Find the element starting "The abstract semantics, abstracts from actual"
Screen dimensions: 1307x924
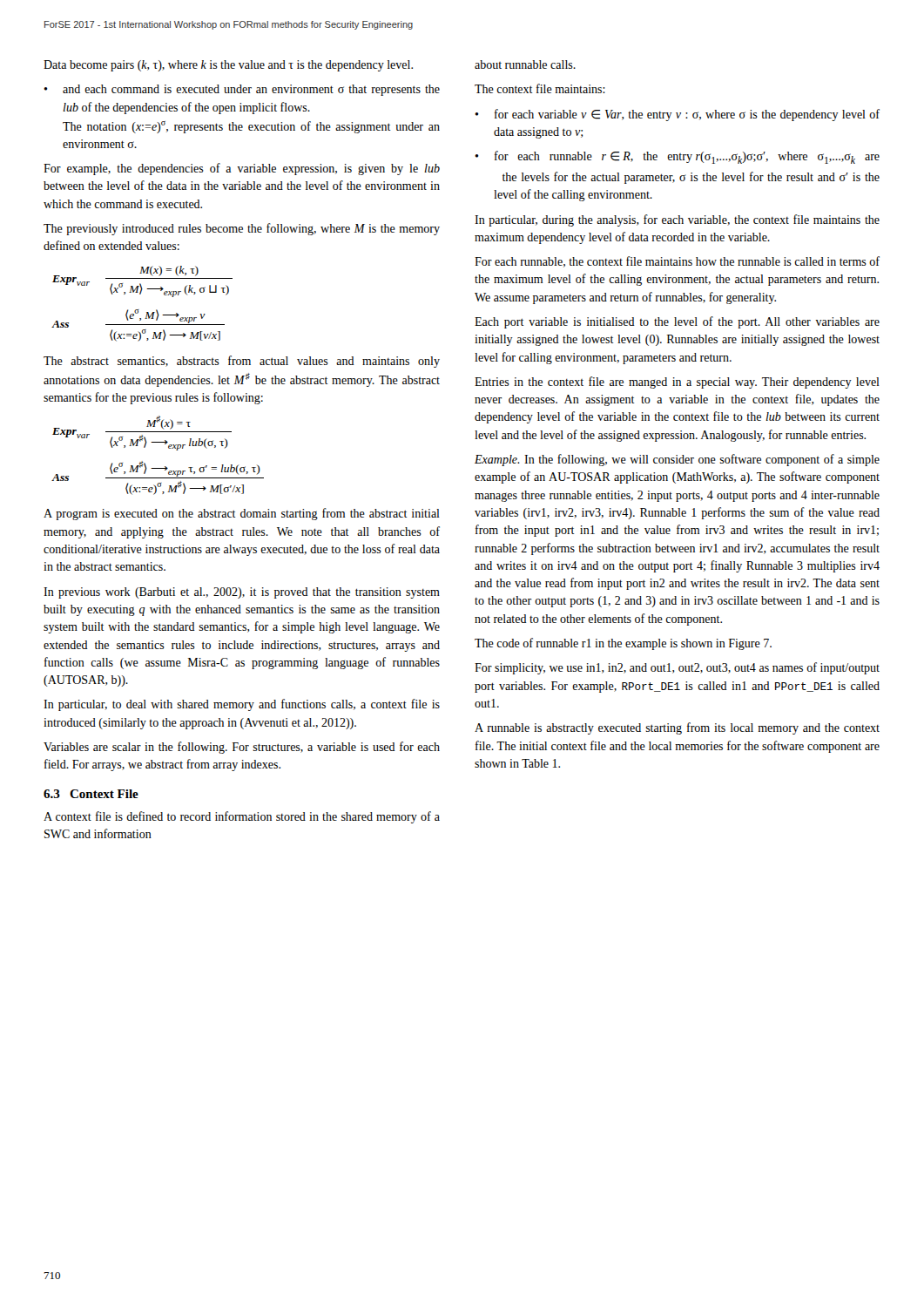click(242, 380)
